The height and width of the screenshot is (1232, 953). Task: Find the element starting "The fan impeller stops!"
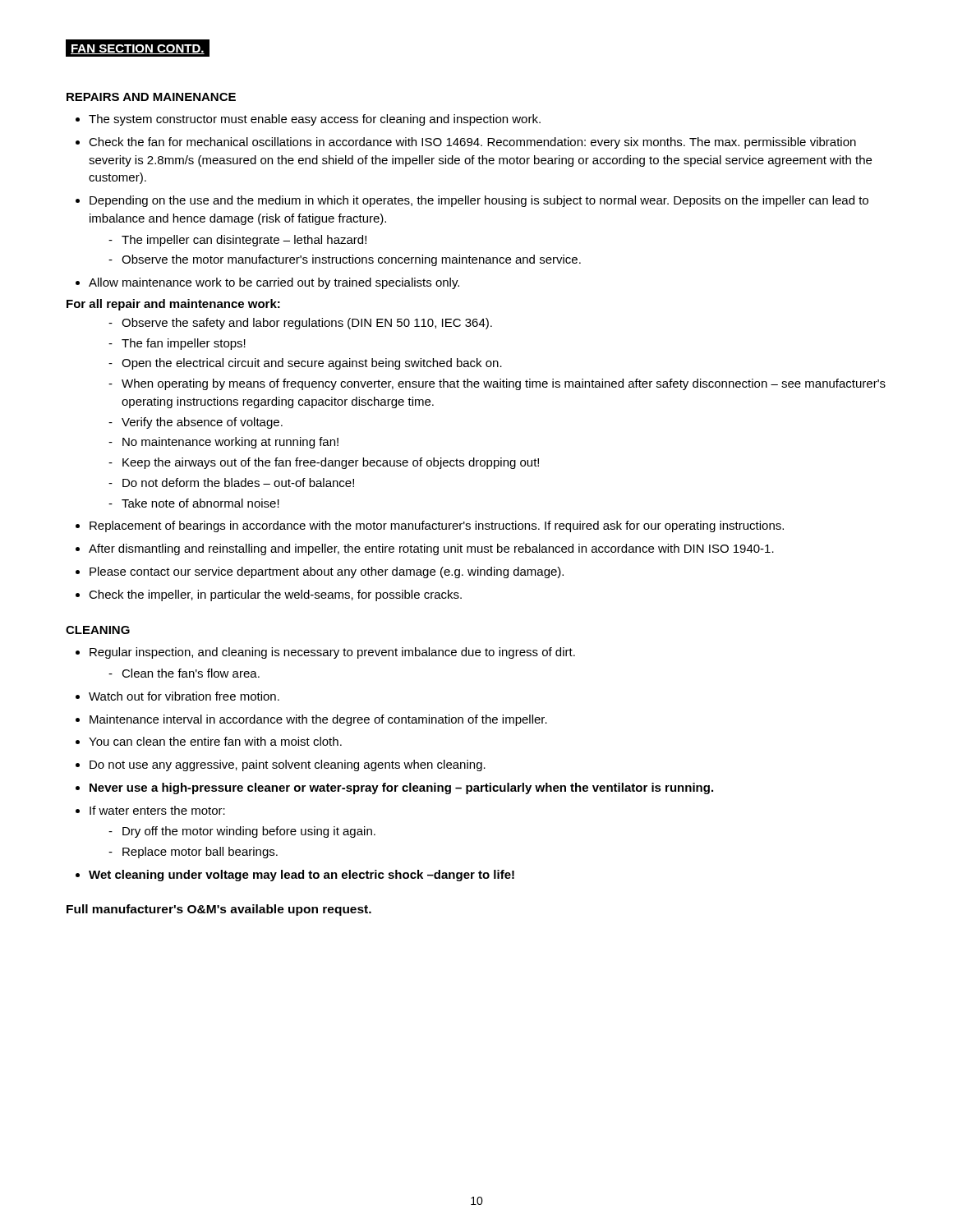click(184, 342)
